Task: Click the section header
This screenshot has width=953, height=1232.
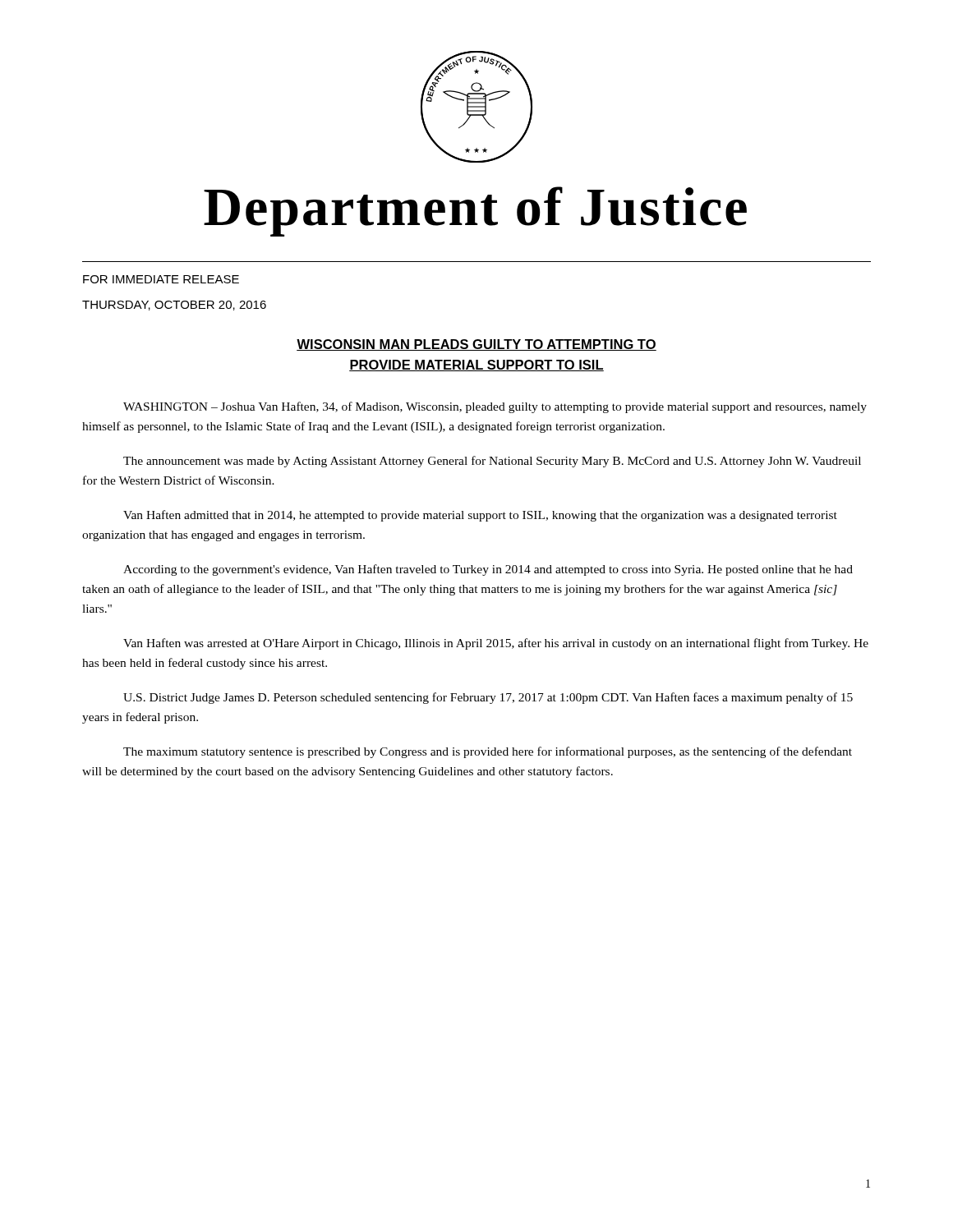Action: (x=476, y=354)
